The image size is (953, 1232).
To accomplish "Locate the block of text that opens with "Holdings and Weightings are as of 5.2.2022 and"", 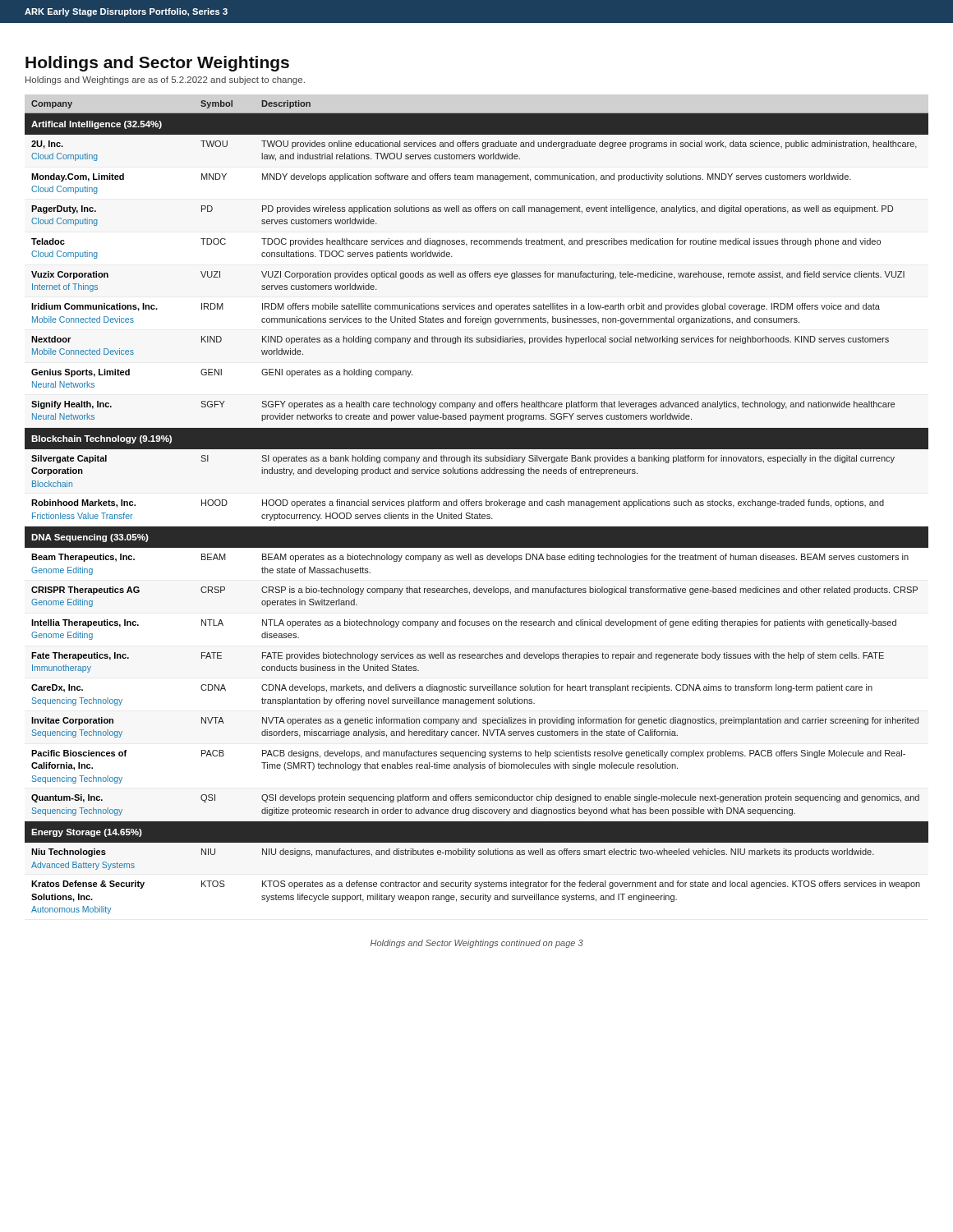I will pos(165,80).
